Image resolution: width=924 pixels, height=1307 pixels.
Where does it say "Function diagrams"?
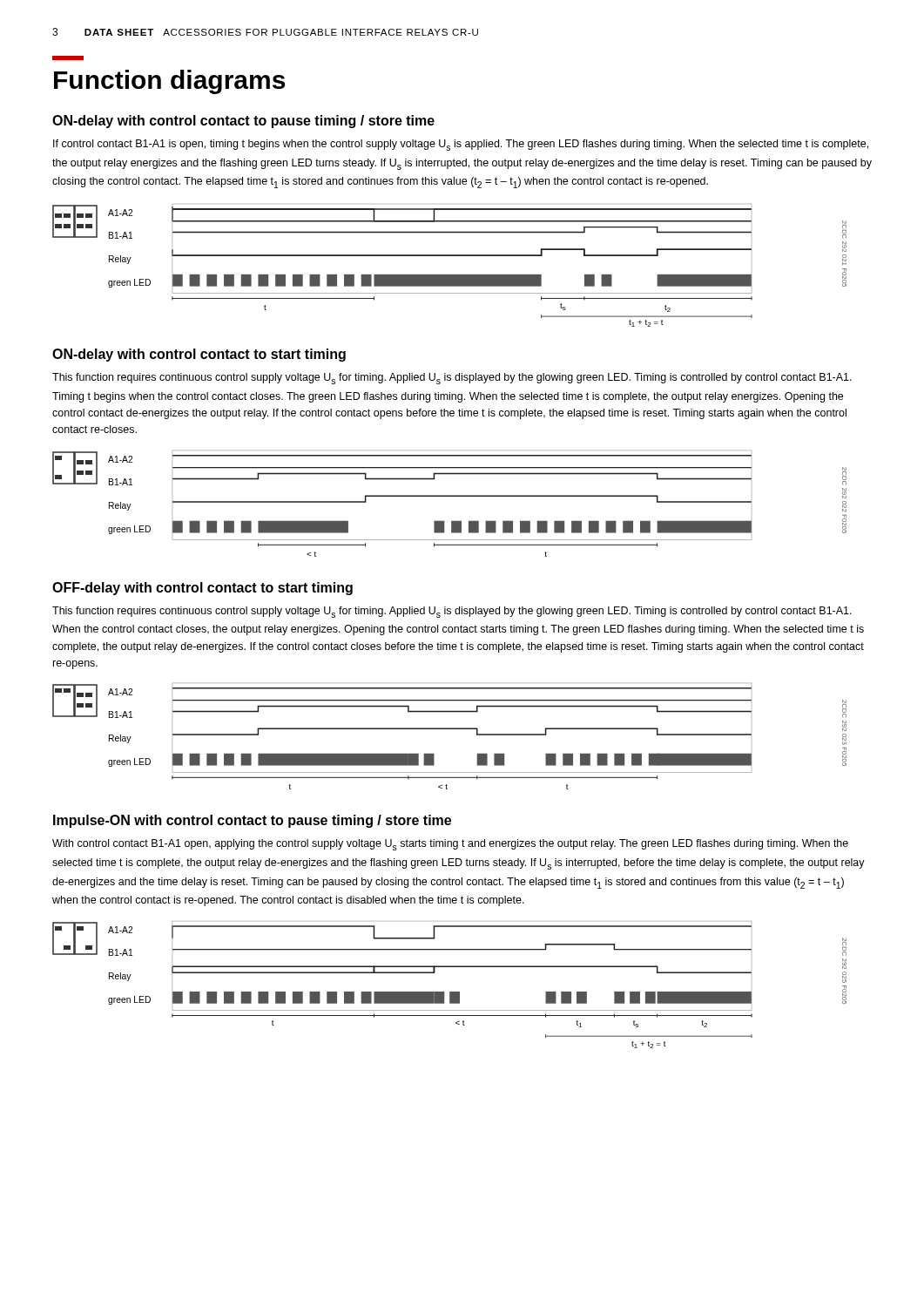click(68, 58)
